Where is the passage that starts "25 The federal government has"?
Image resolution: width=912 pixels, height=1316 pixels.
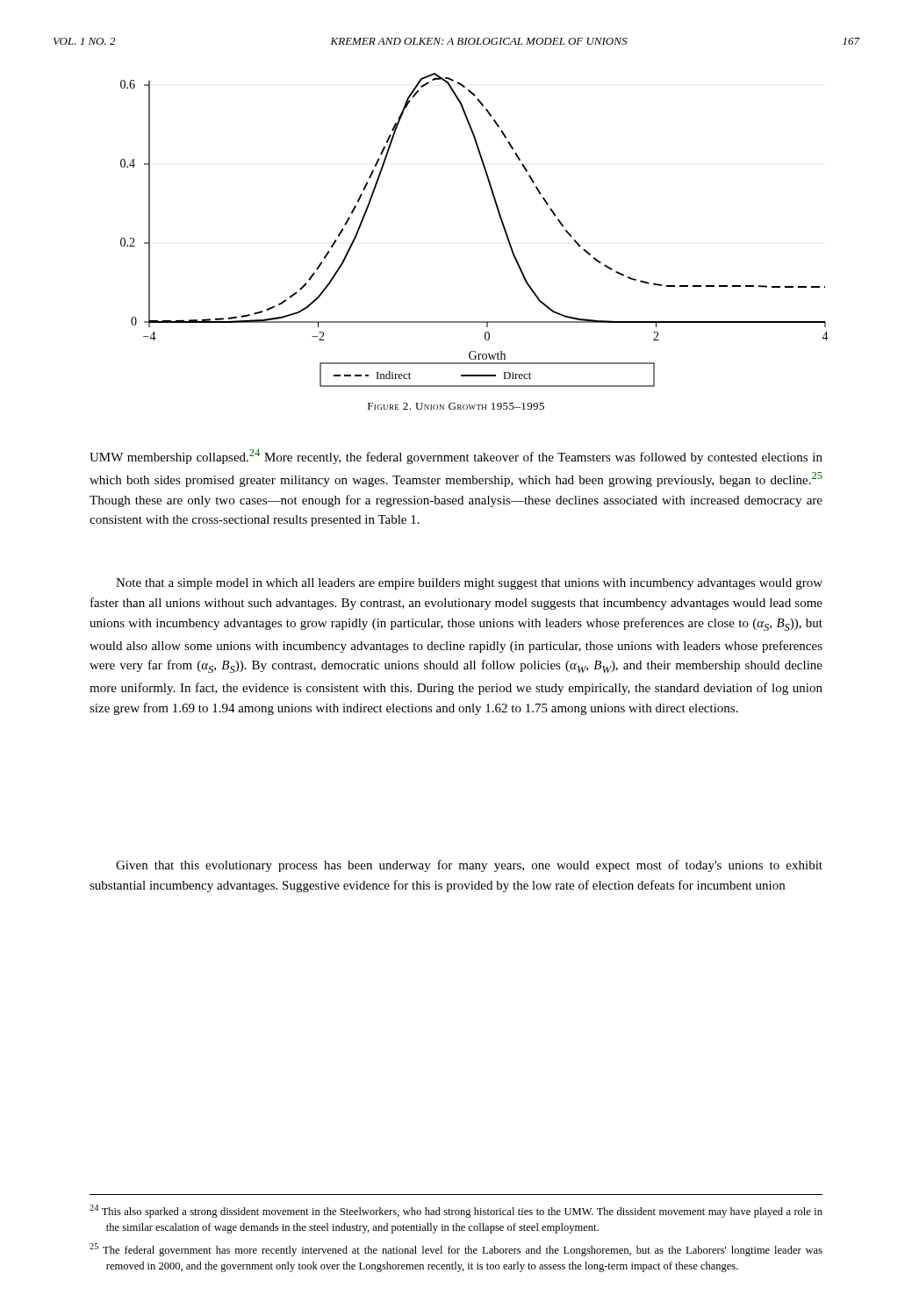456,1257
